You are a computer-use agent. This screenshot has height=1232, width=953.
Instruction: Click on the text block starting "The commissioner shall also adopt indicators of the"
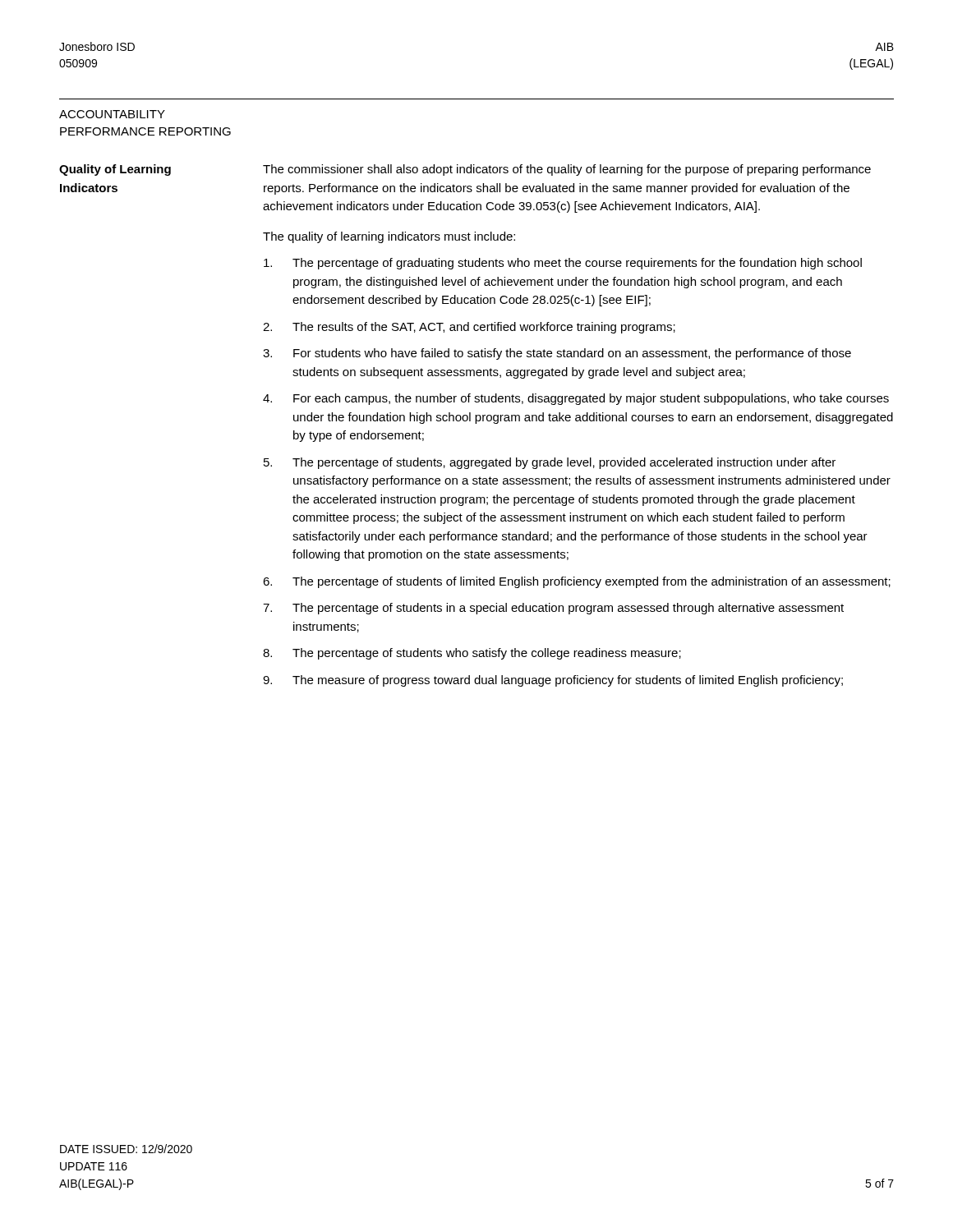(x=567, y=187)
